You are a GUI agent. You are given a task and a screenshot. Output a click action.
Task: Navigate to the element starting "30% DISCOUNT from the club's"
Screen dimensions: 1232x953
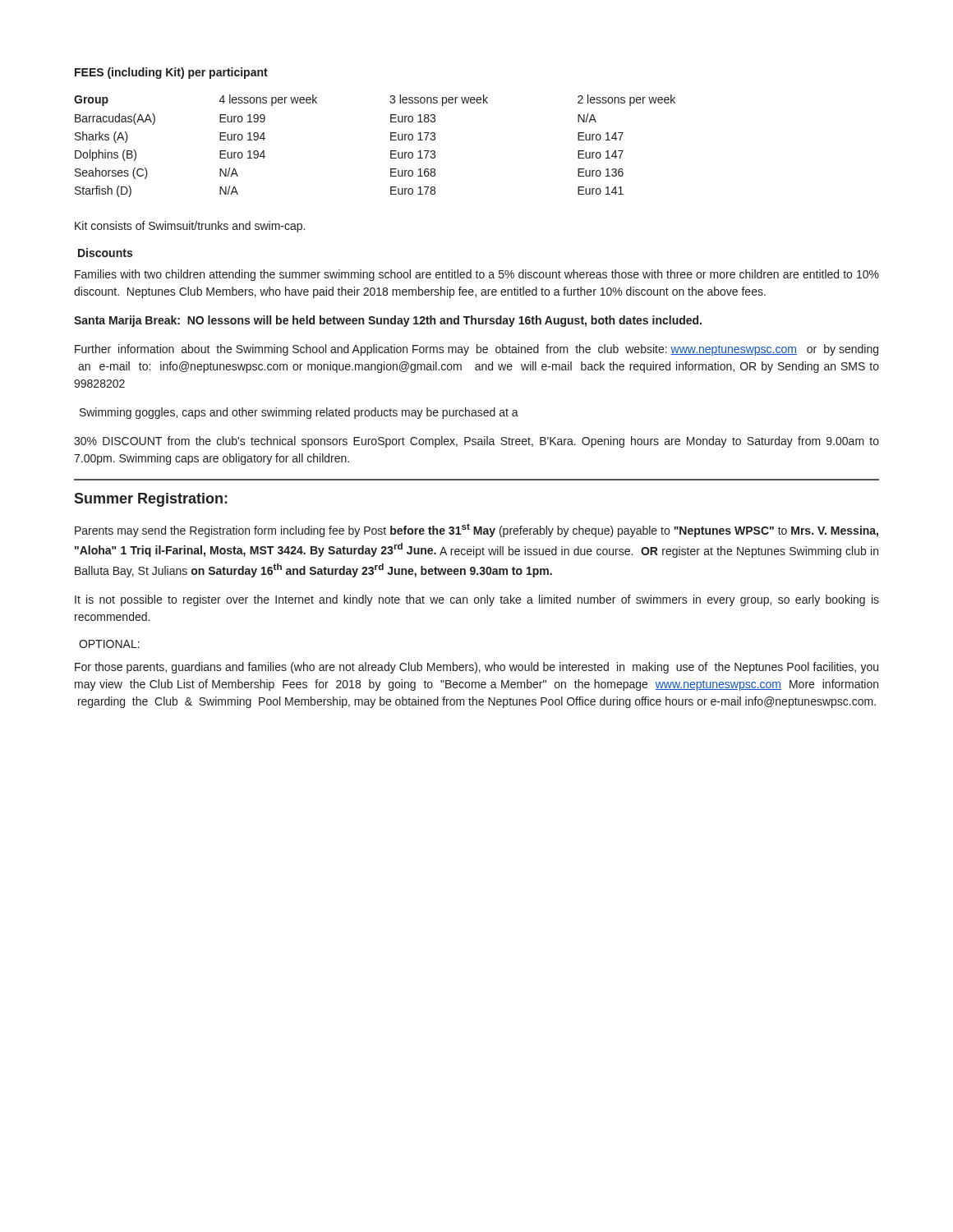click(x=476, y=450)
